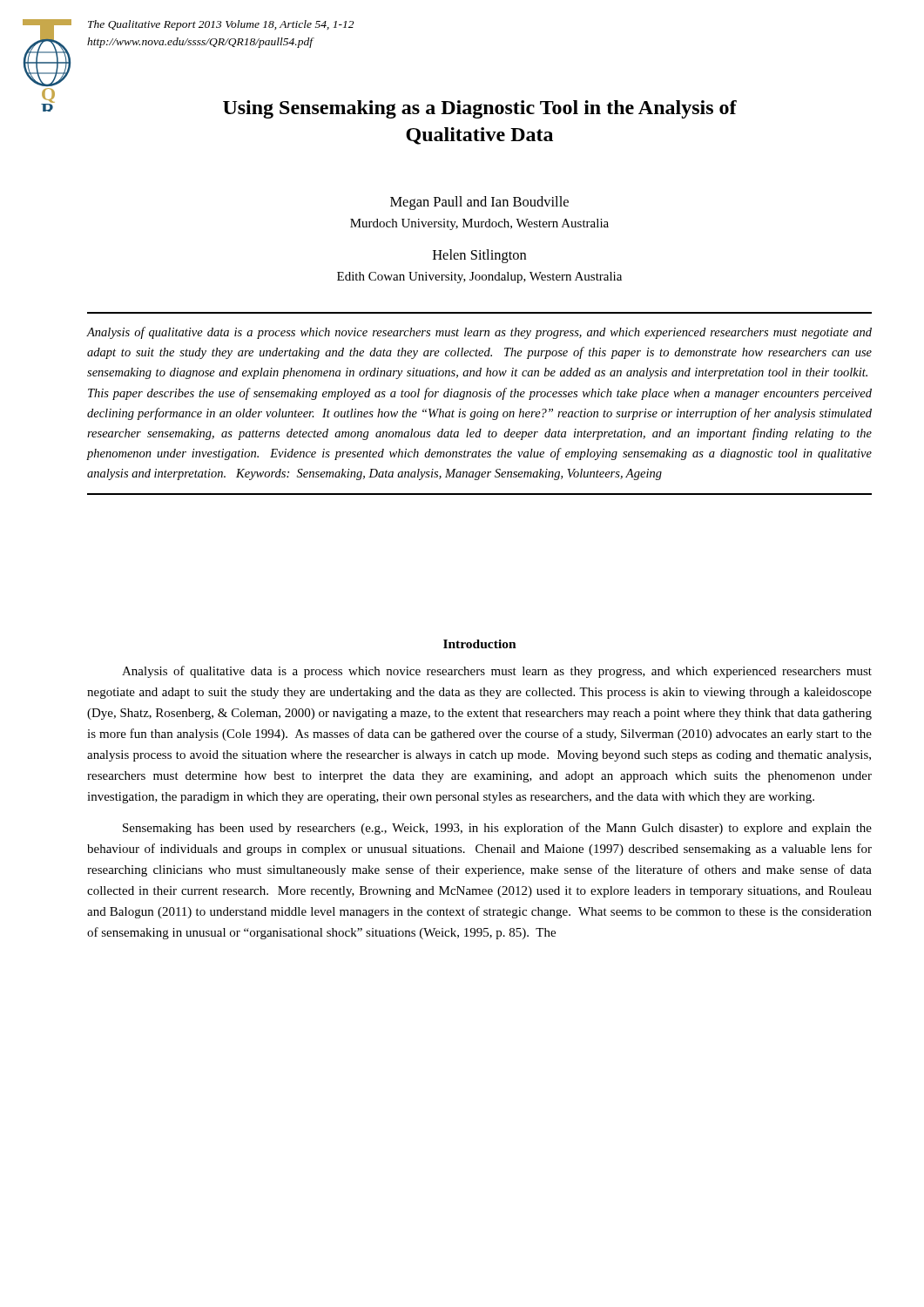Find the text block that says "Helen Sitlington Edith Cowan University, Joondalup, Western"

479,266
